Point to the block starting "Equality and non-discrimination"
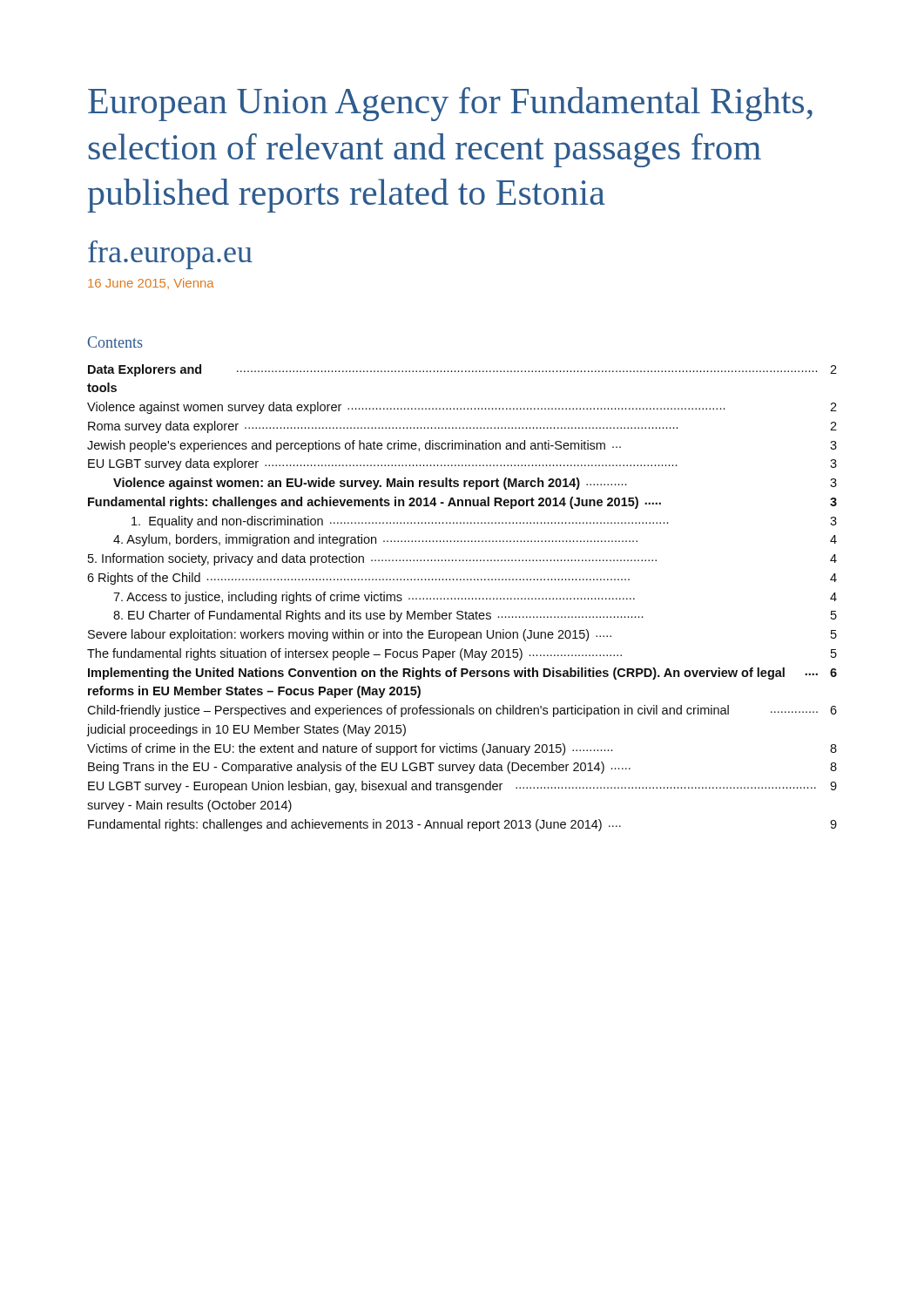This screenshot has width=924, height=1307. click(484, 521)
